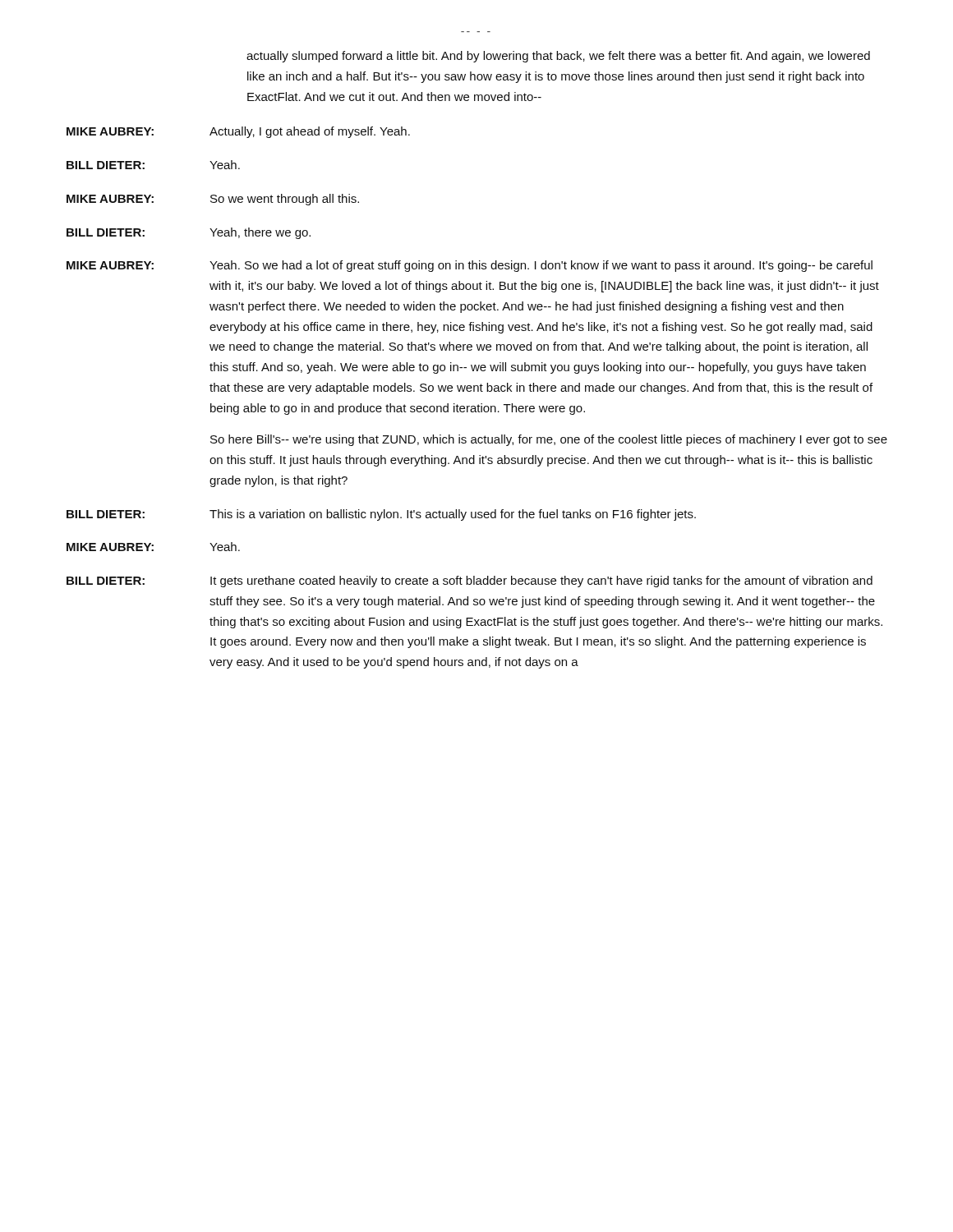This screenshot has width=953, height=1232.
Task: Find the block on this page that starts "actually slumped forward a little bit. And"
Action: [x=558, y=76]
